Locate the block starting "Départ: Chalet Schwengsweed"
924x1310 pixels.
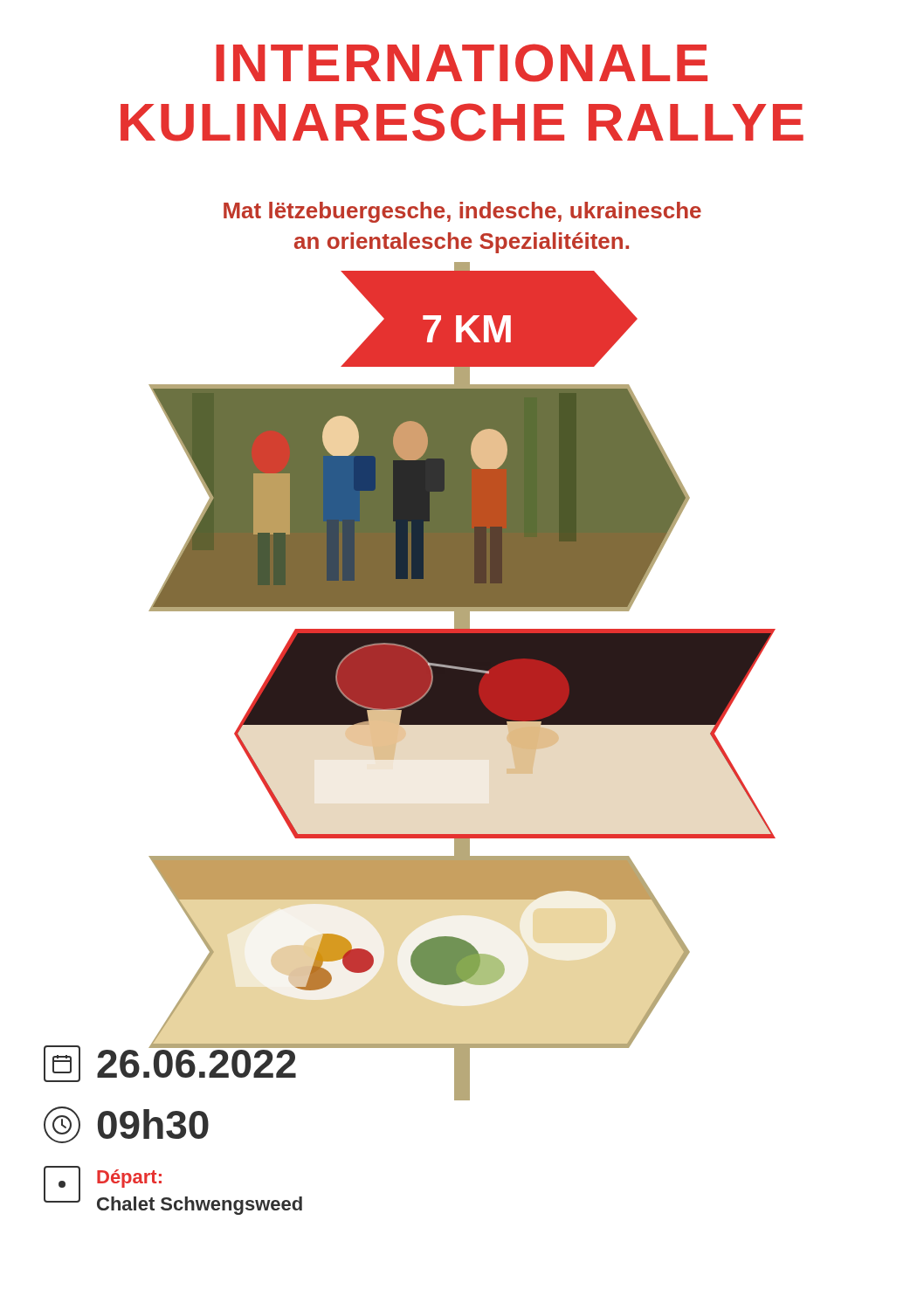pyautogui.click(x=173, y=1191)
